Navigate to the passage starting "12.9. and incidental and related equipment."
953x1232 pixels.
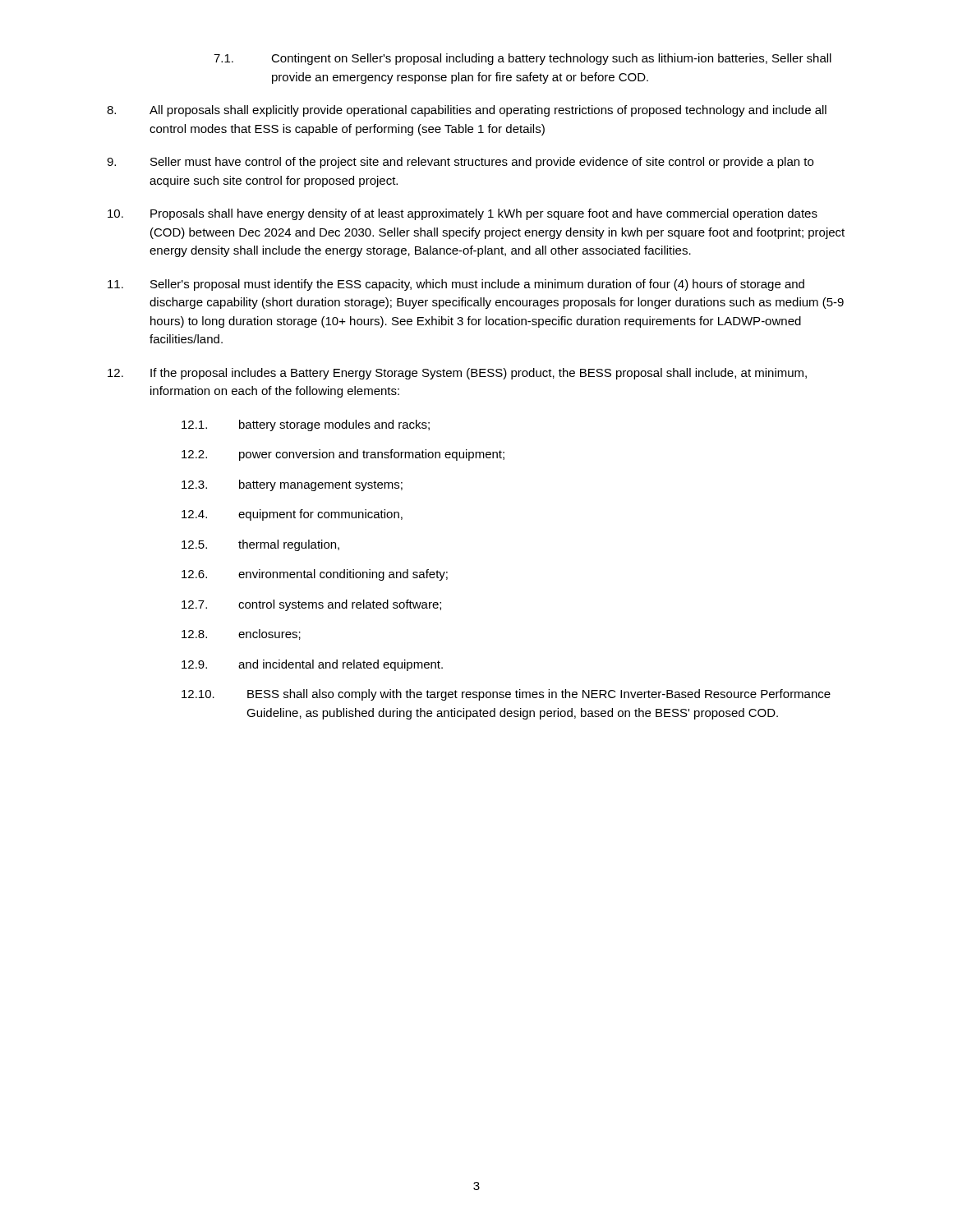pos(312,665)
